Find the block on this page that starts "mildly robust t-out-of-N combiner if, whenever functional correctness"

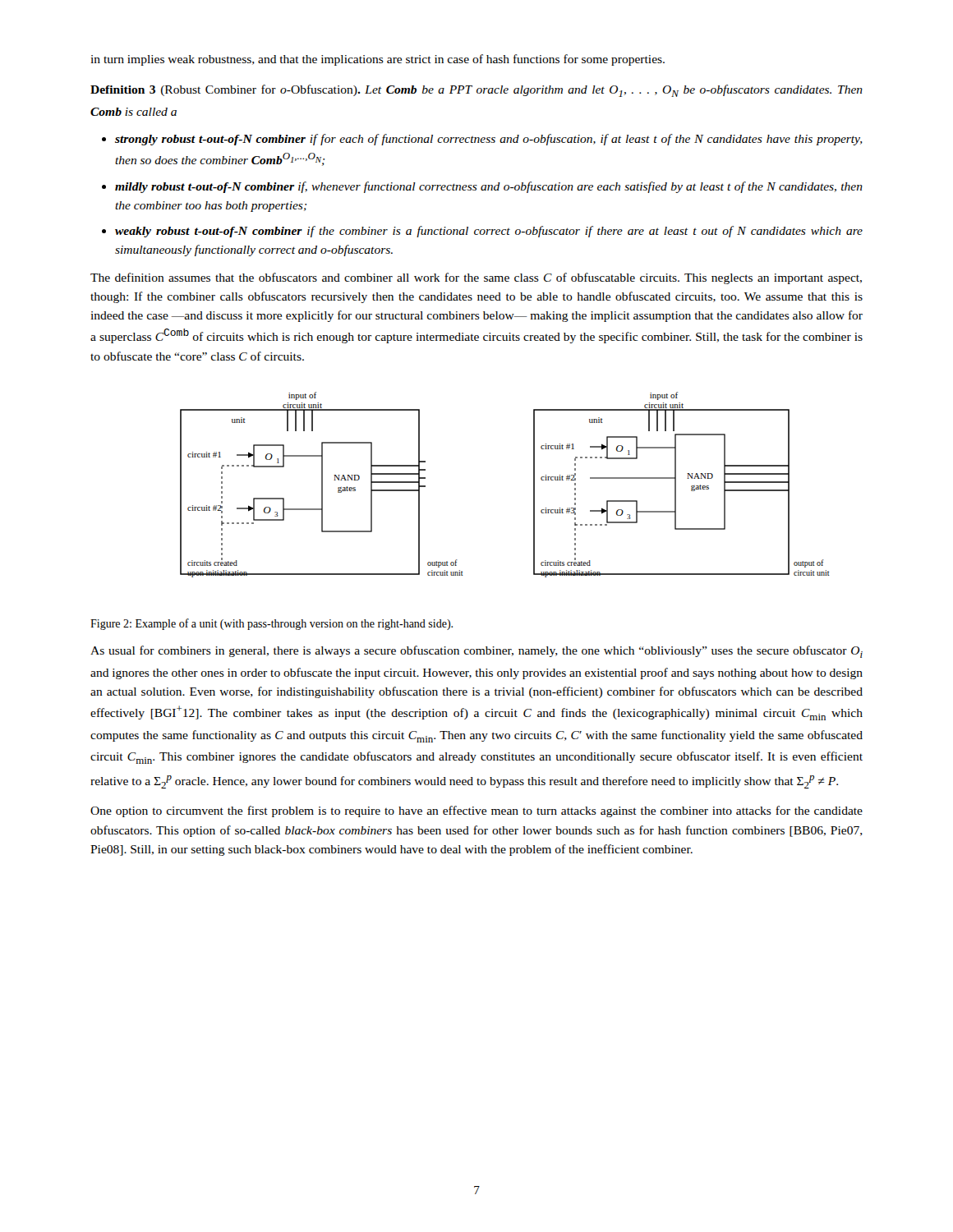pos(489,195)
